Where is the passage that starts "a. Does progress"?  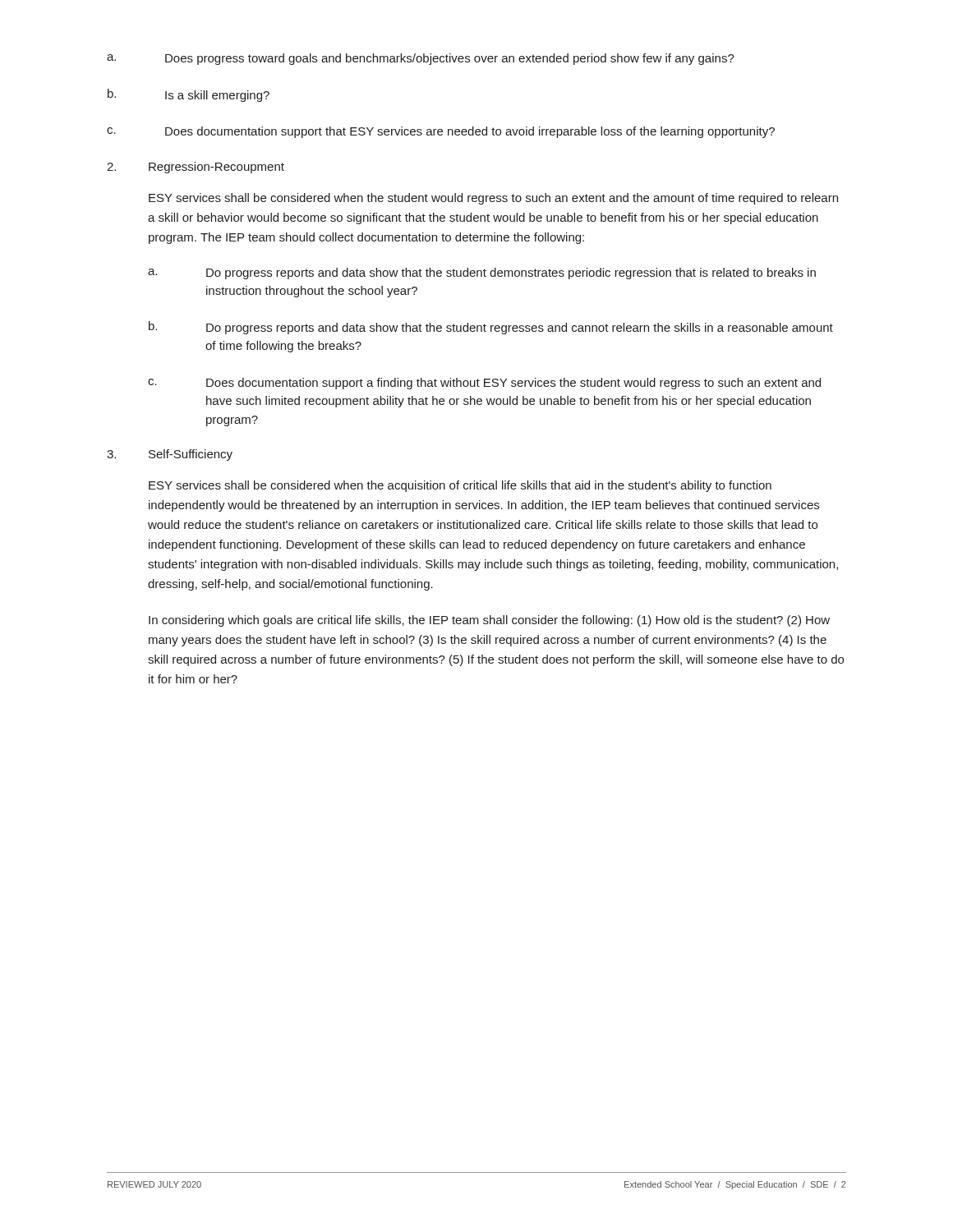click(476, 59)
